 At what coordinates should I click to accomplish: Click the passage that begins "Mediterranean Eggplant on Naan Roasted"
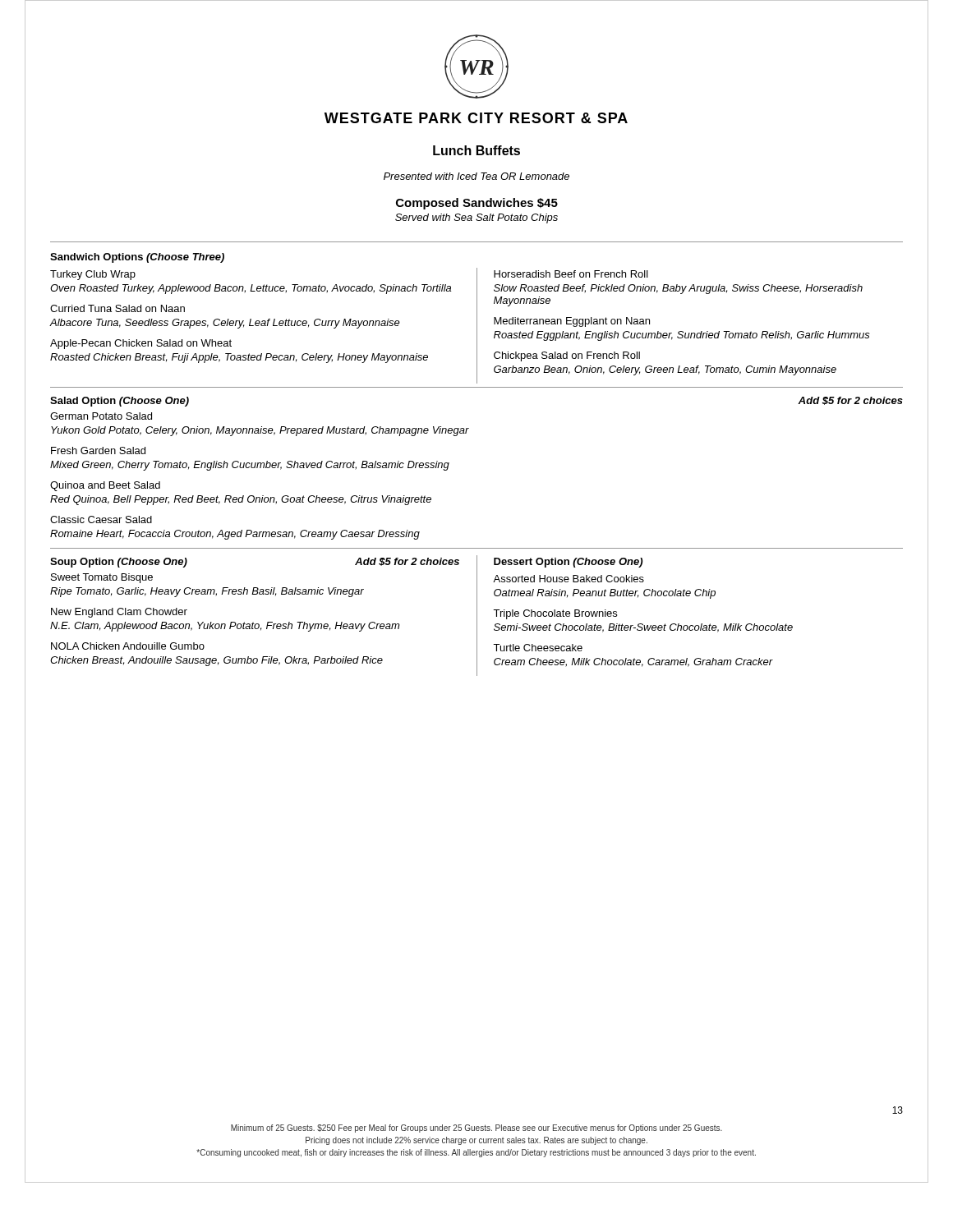[x=698, y=328]
